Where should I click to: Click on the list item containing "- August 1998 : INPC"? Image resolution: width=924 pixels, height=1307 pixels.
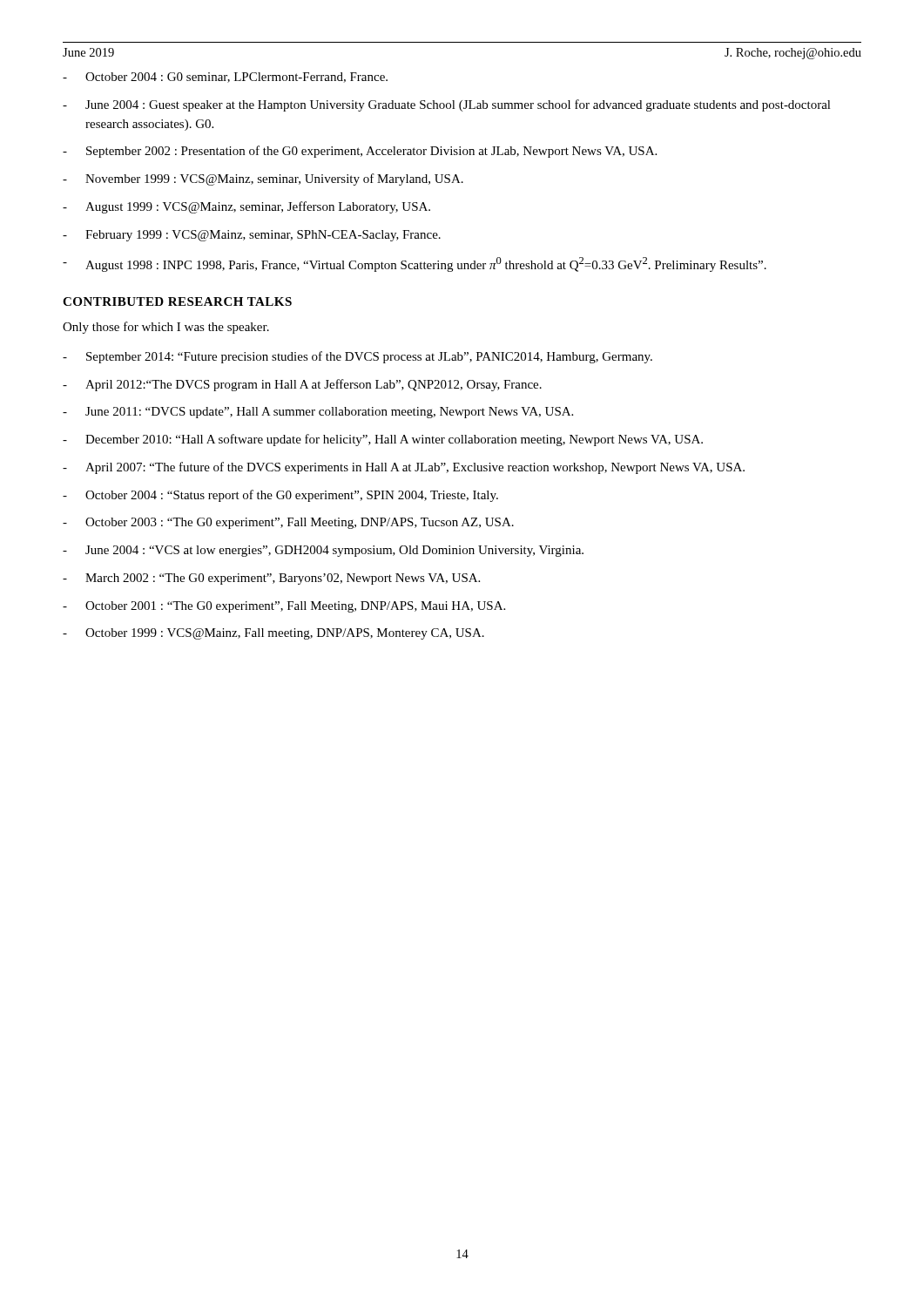462,264
